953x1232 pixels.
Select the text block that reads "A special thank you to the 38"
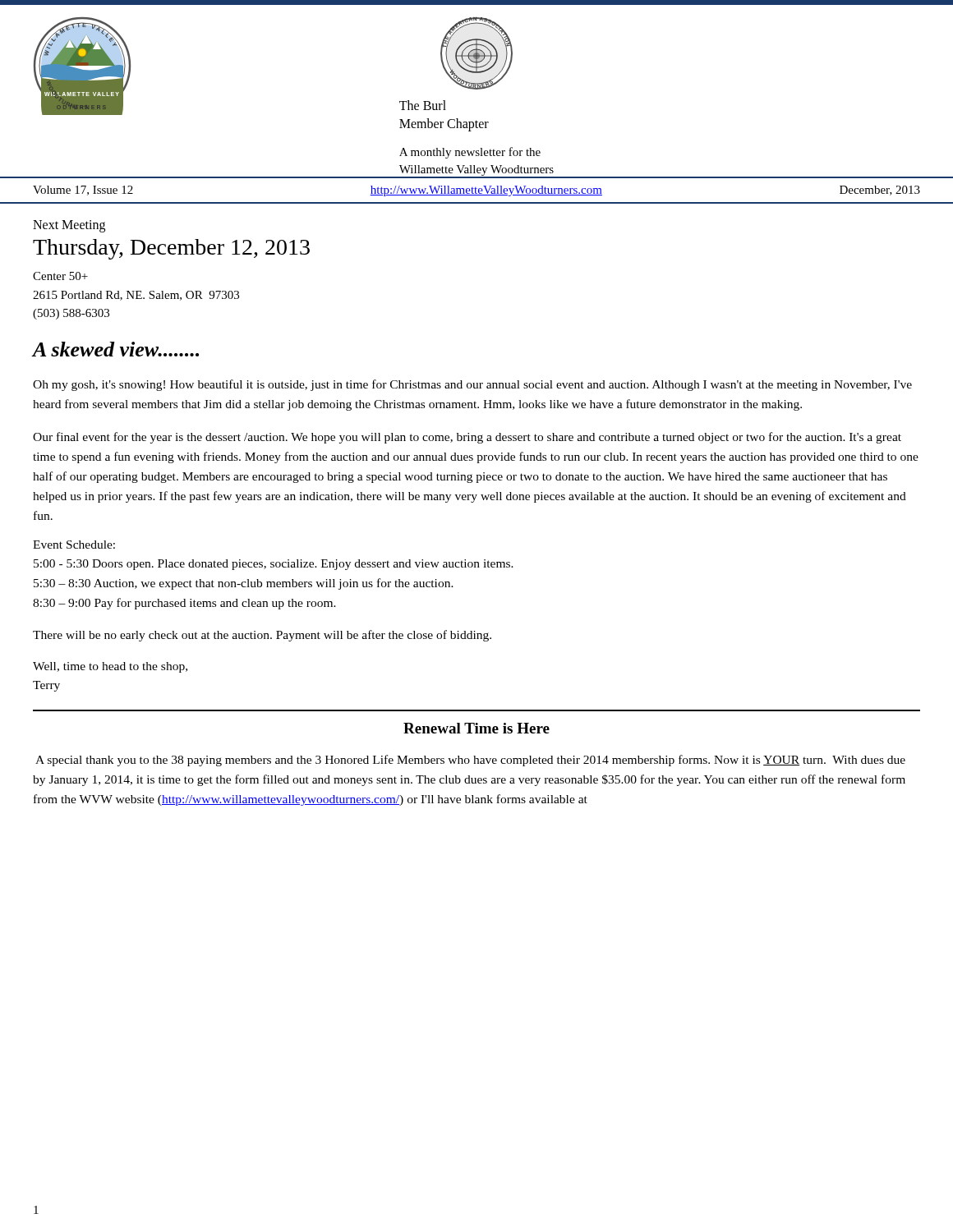point(476,780)
